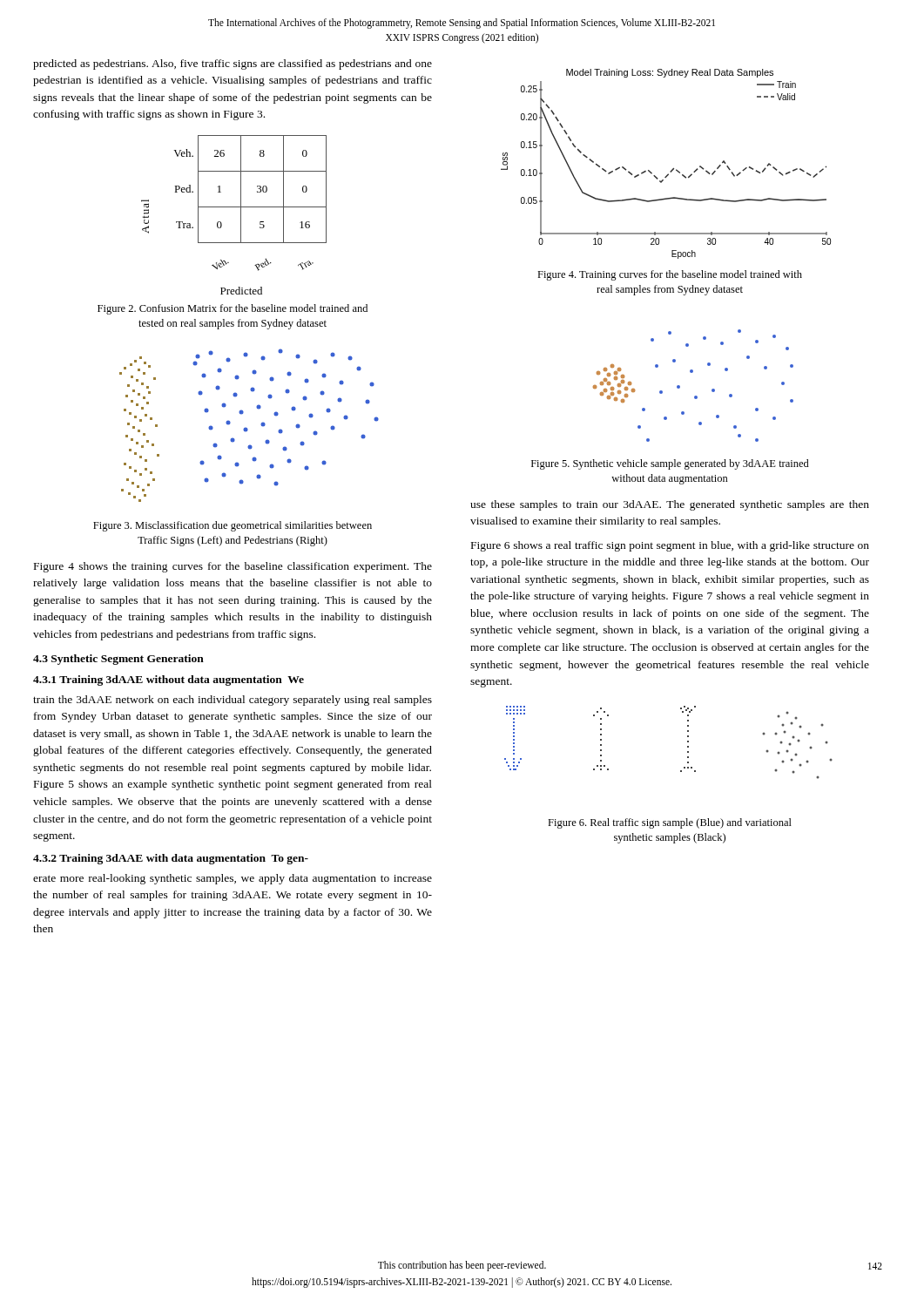The height and width of the screenshot is (1307, 924).
Task: Point to the block beginning "use these samples"
Action: (x=670, y=512)
